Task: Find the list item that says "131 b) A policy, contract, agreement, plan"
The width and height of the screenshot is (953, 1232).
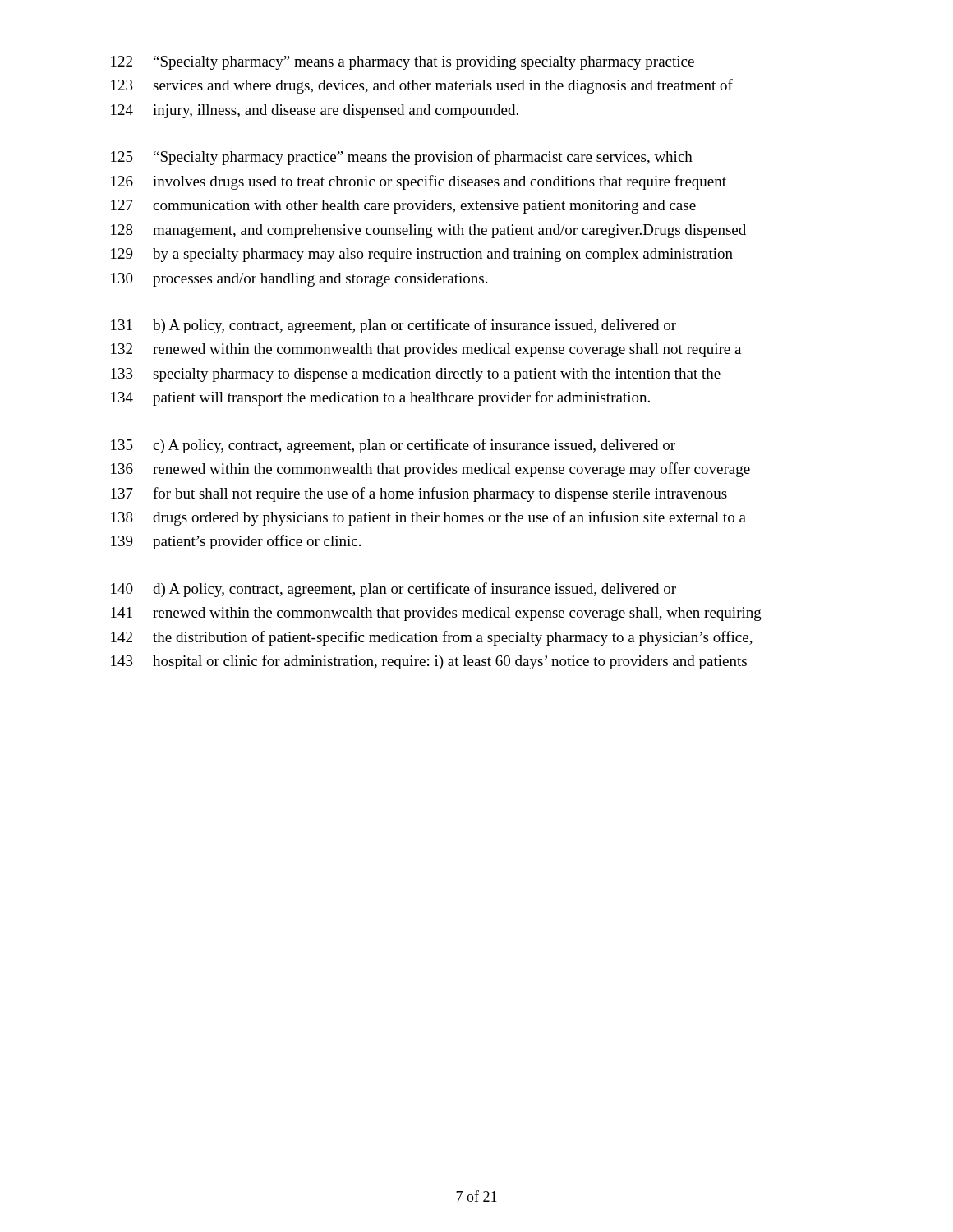Action: click(476, 361)
